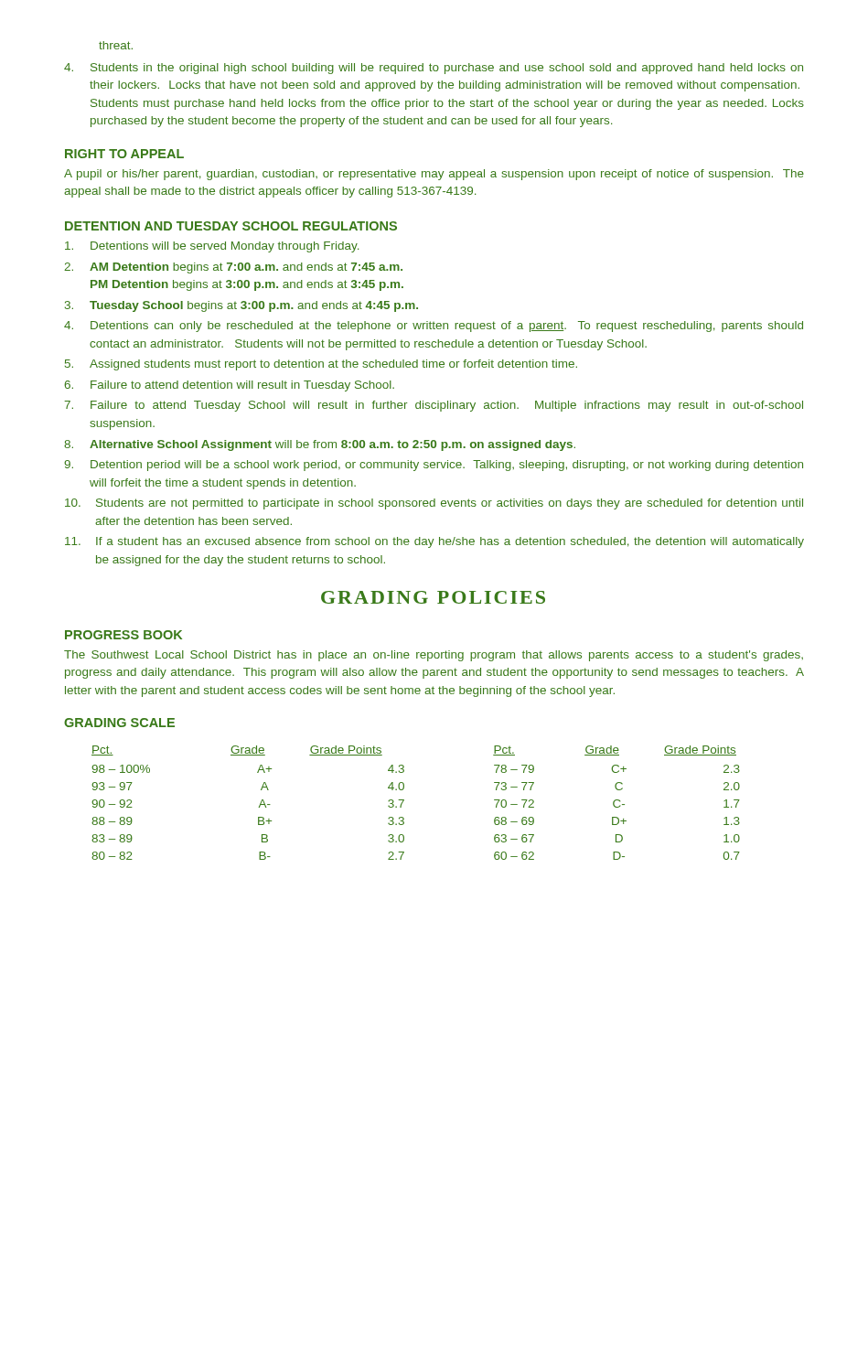Locate the block of text that opens with "6. Failure to"
The width and height of the screenshot is (868, 1372).
[x=230, y=385]
